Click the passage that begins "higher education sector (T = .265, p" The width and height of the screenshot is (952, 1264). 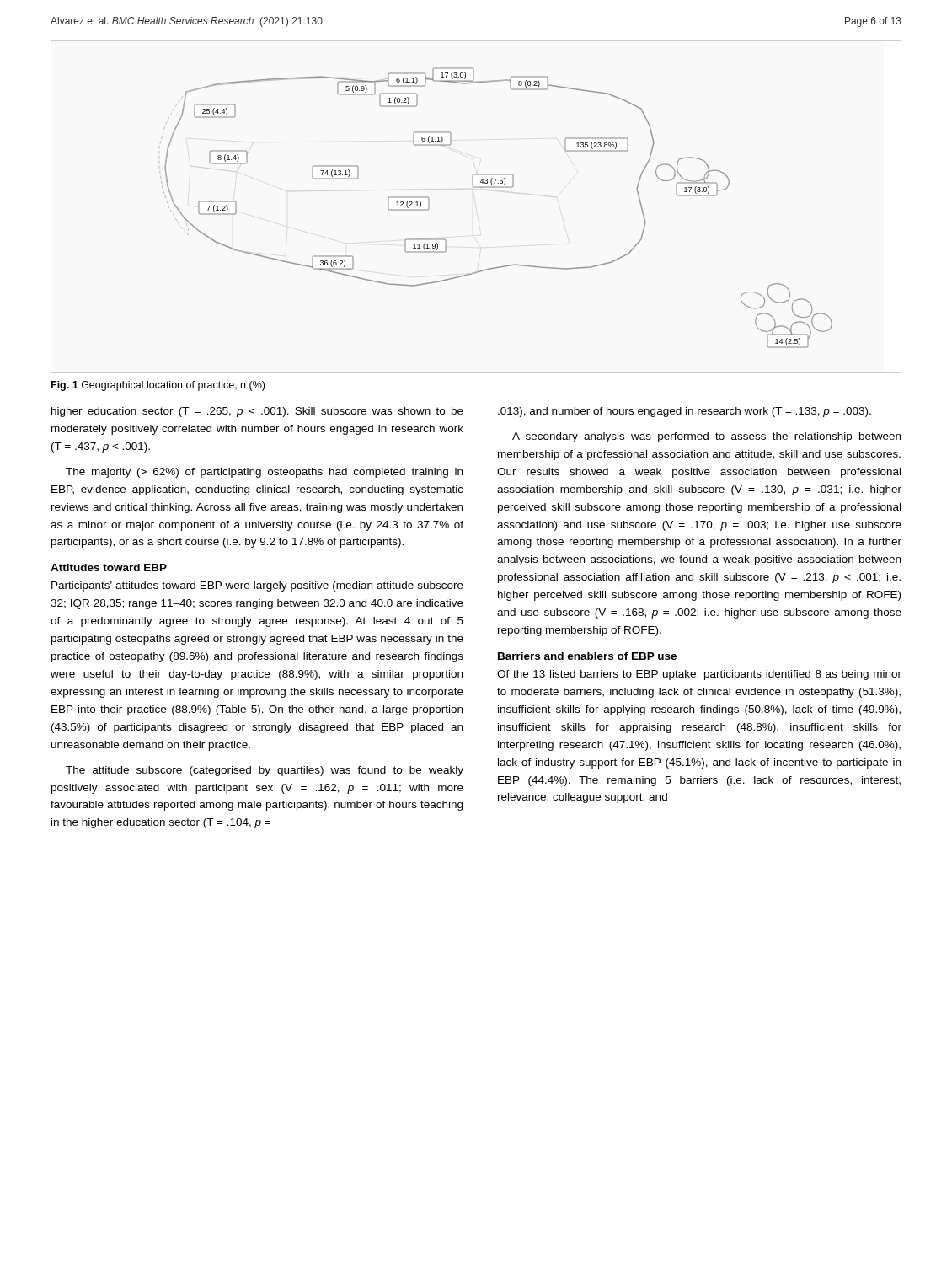point(257,477)
